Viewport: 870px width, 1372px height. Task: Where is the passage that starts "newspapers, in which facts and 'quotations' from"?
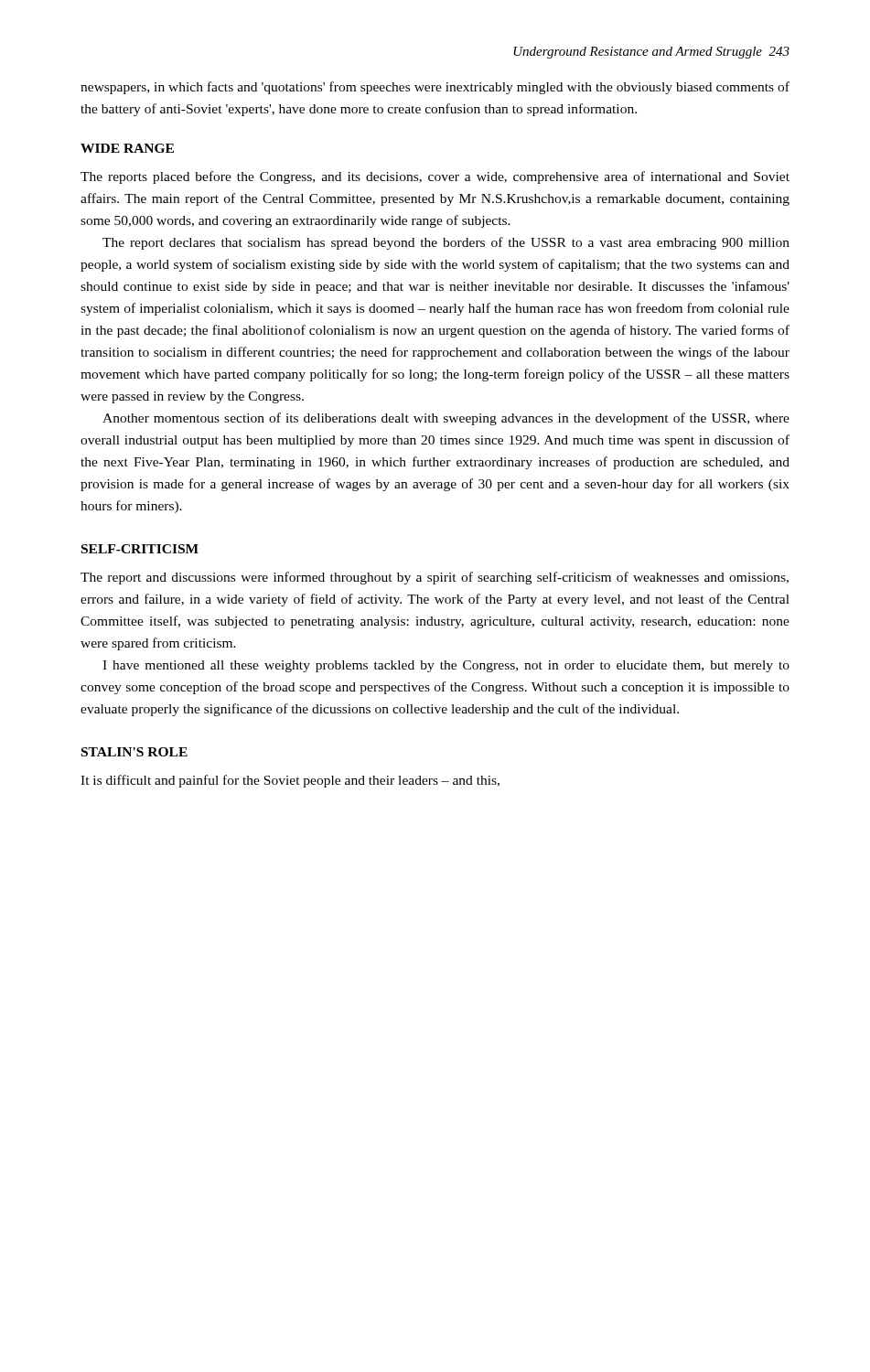point(435,97)
